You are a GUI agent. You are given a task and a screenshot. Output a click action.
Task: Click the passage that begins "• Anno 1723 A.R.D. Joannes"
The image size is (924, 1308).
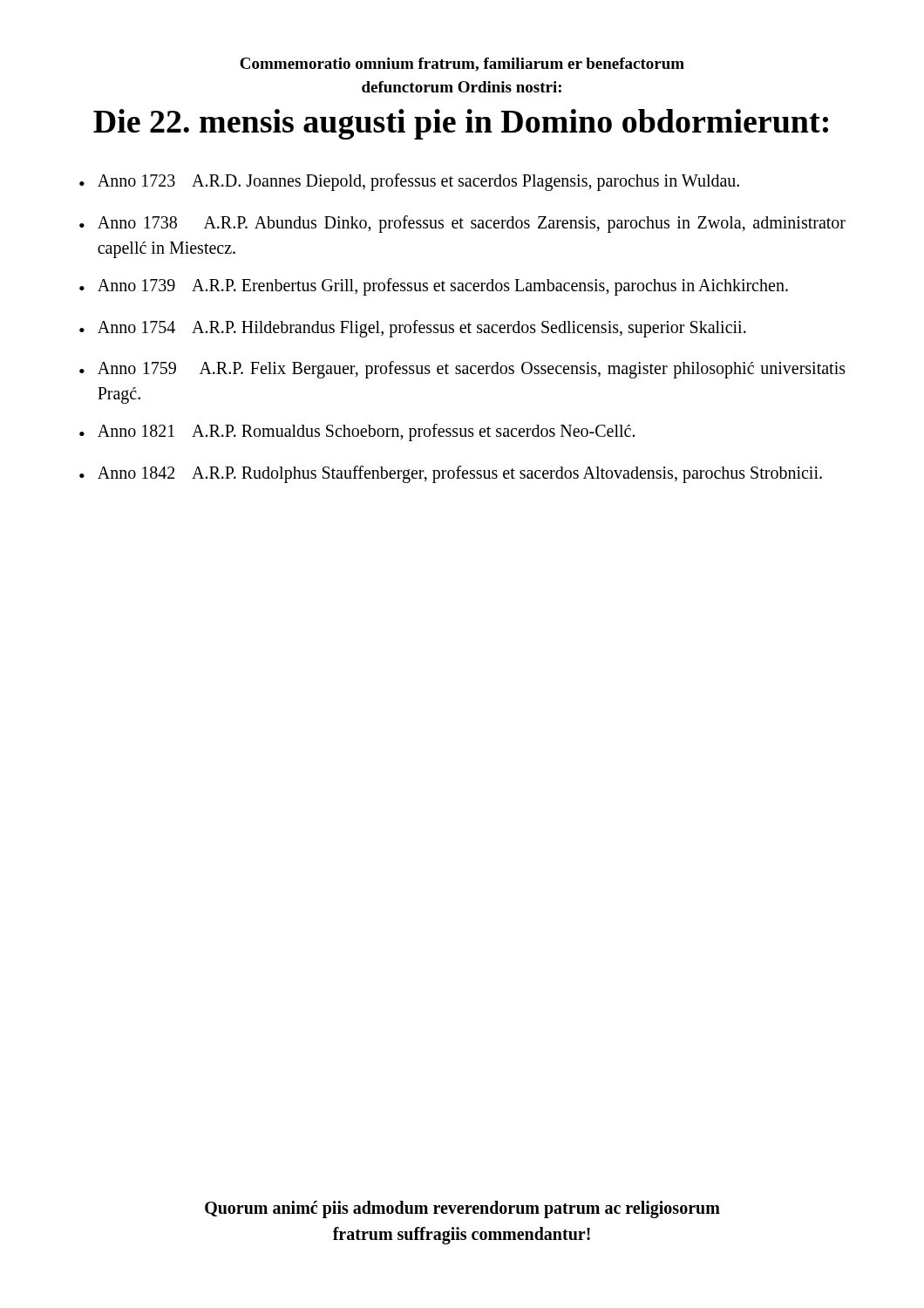pyautogui.click(x=462, y=183)
